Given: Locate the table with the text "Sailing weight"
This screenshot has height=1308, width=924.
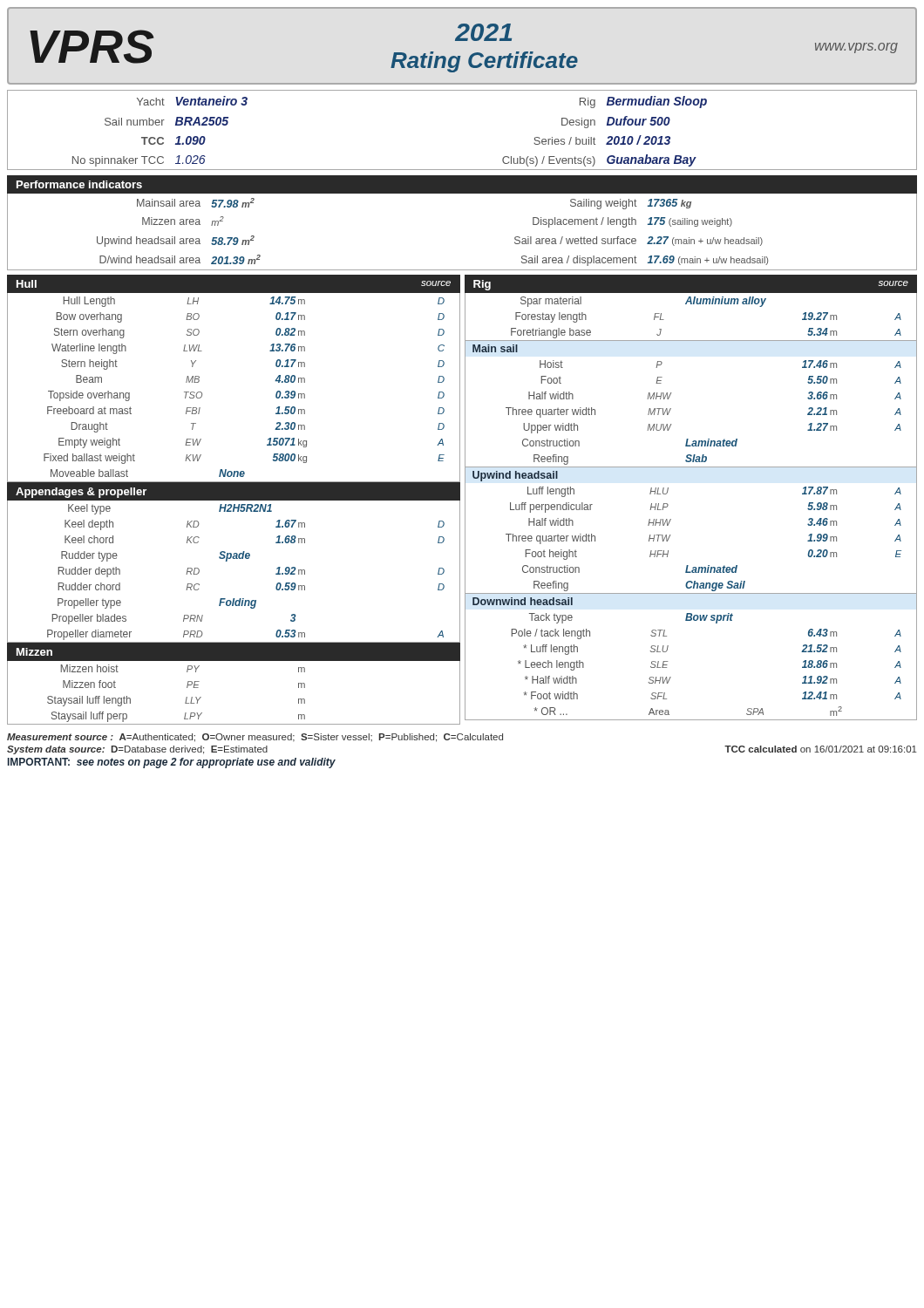Looking at the screenshot, I should click(x=462, y=232).
